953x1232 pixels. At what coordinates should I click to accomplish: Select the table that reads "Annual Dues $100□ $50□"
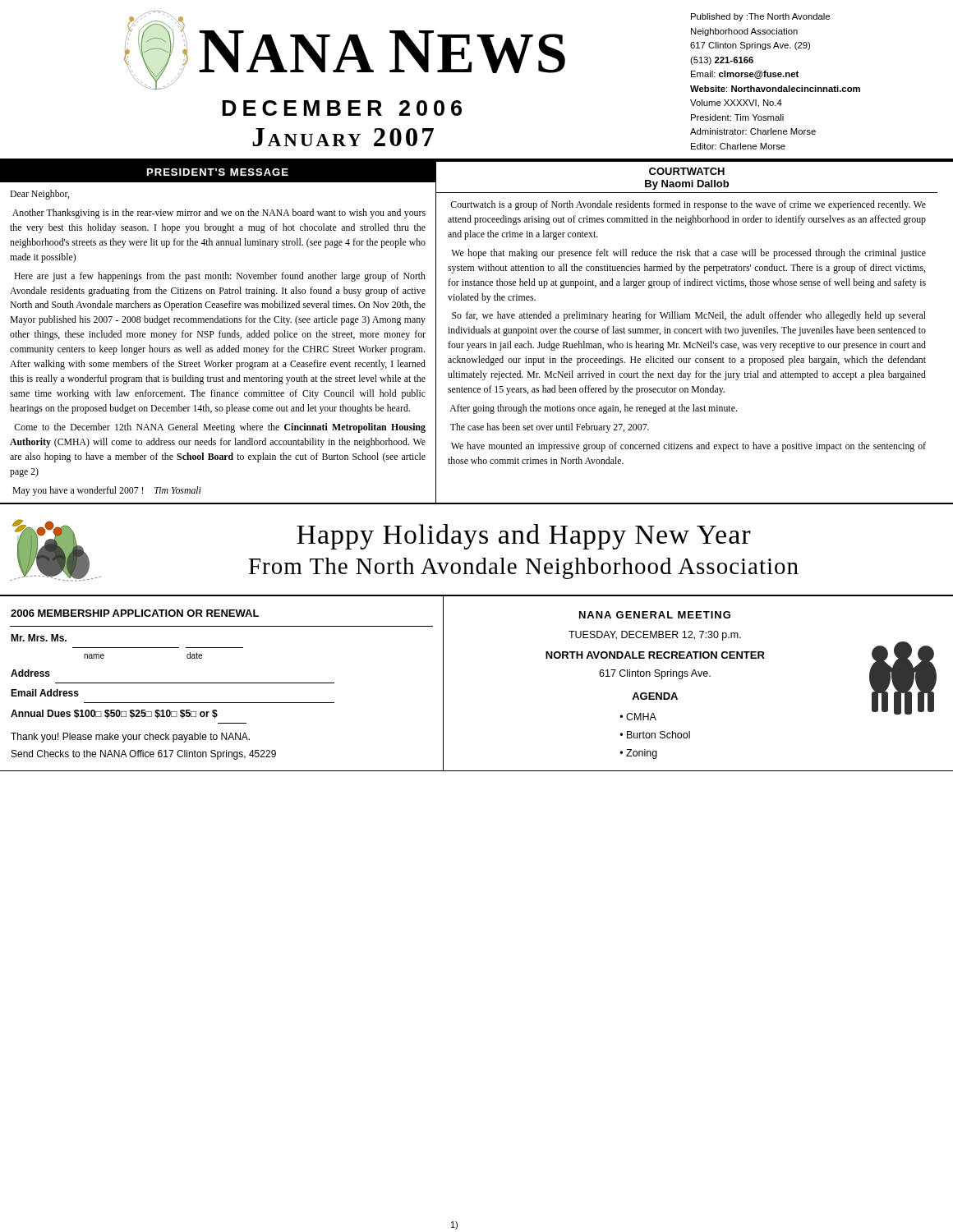[222, 684]
